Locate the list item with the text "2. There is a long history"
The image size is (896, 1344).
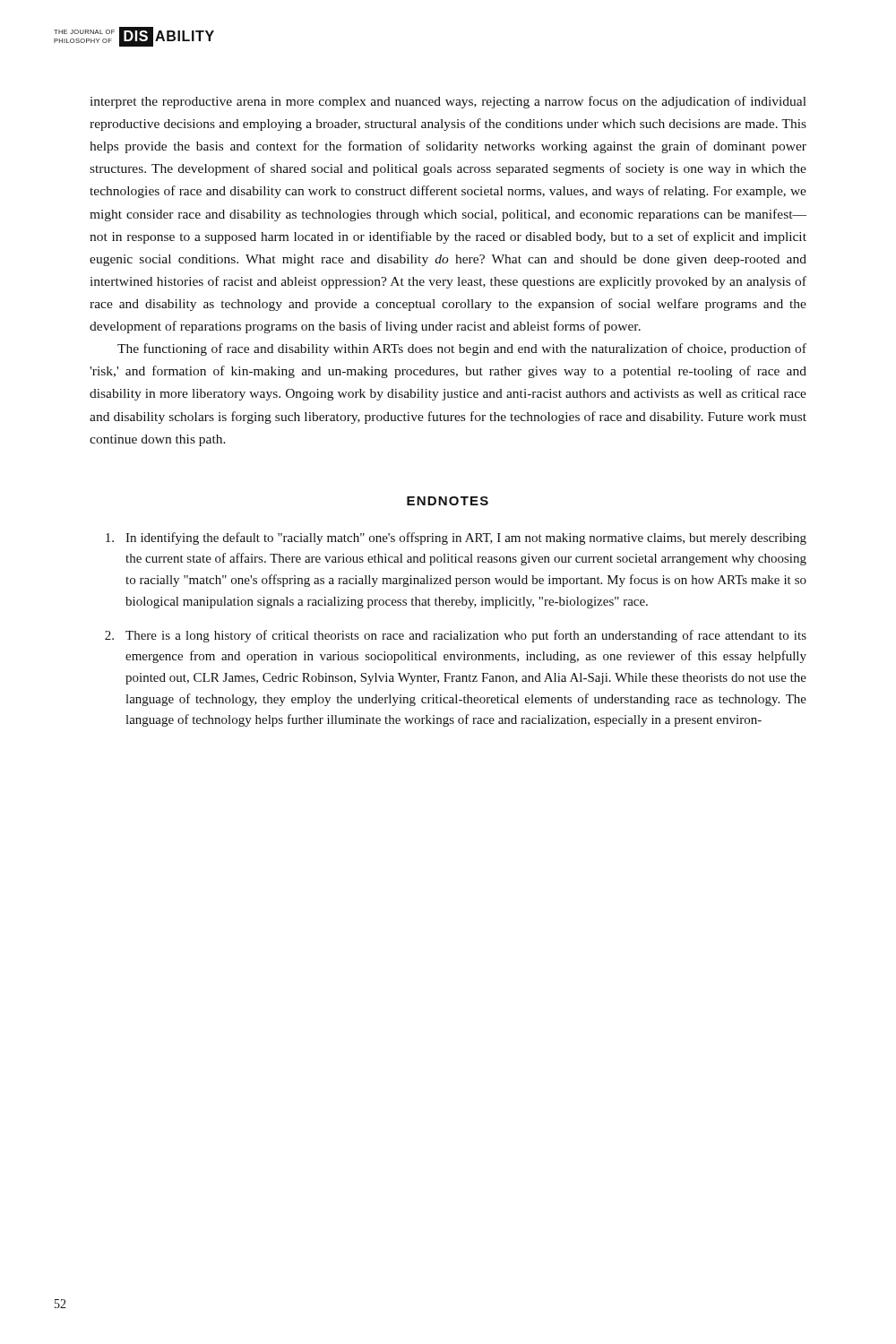tap(448, 678)
